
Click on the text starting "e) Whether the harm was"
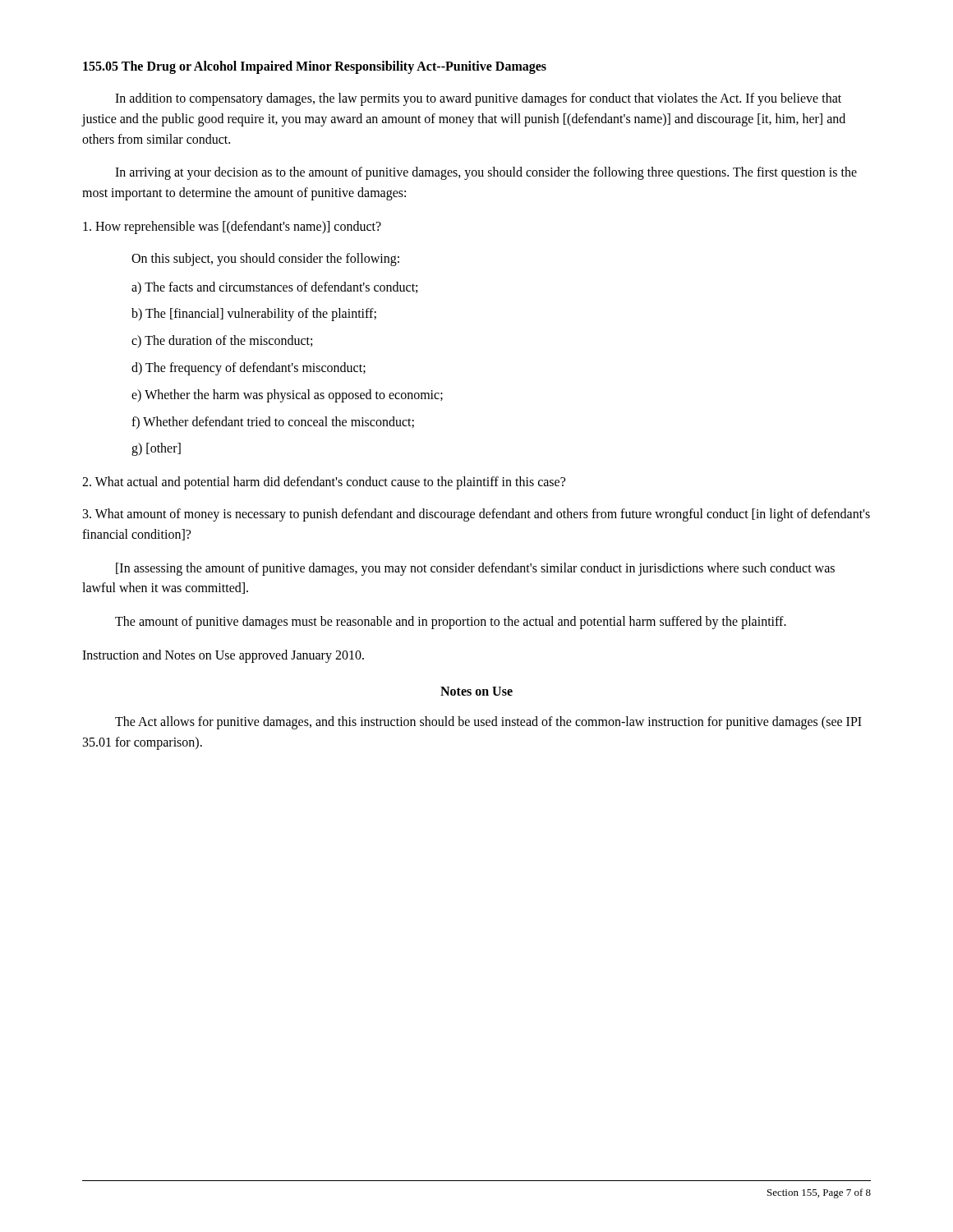point(287,394)
